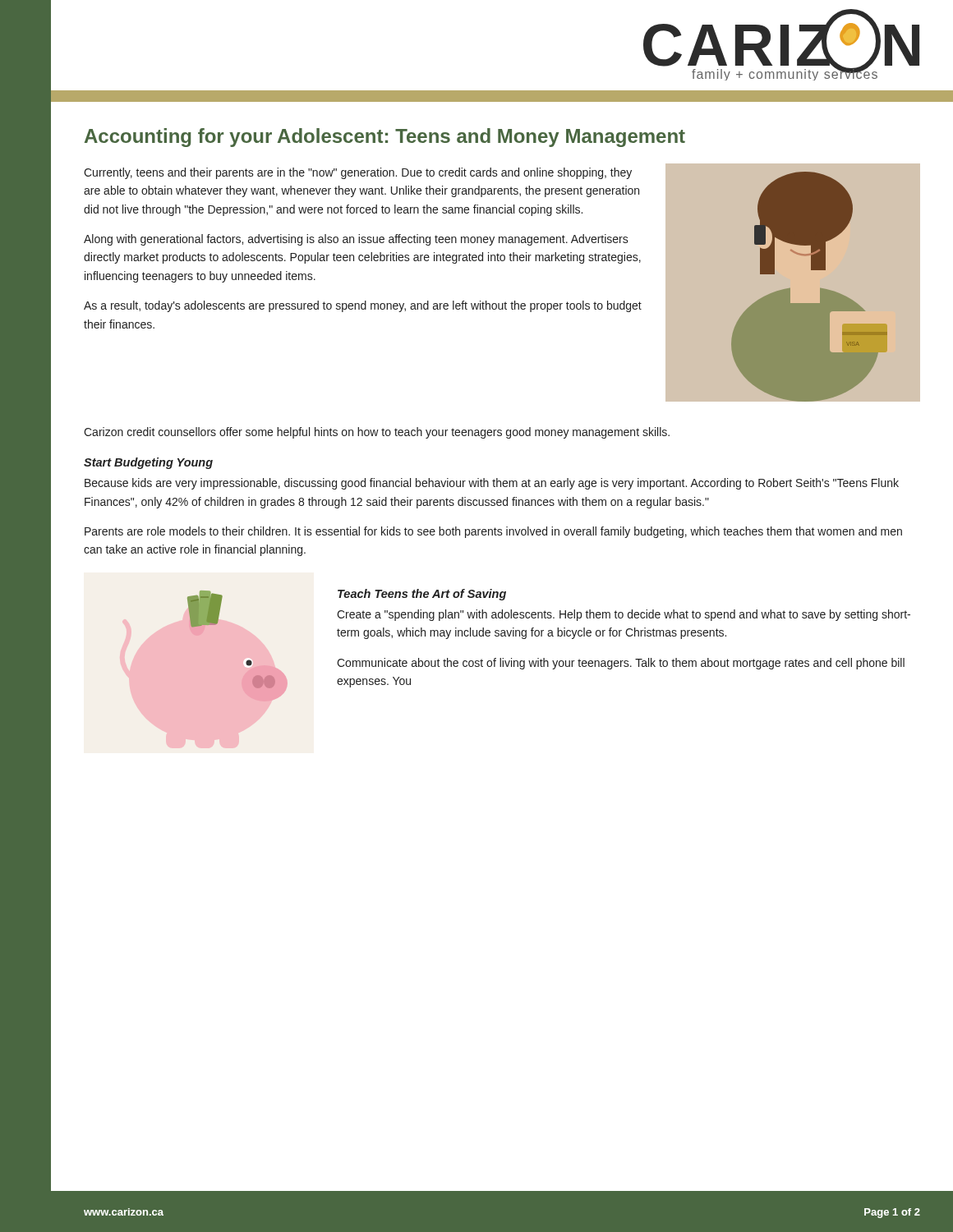Click on the text block starting "Start Budgeting Young"
Screen dimensions: 1232x953
148,463
